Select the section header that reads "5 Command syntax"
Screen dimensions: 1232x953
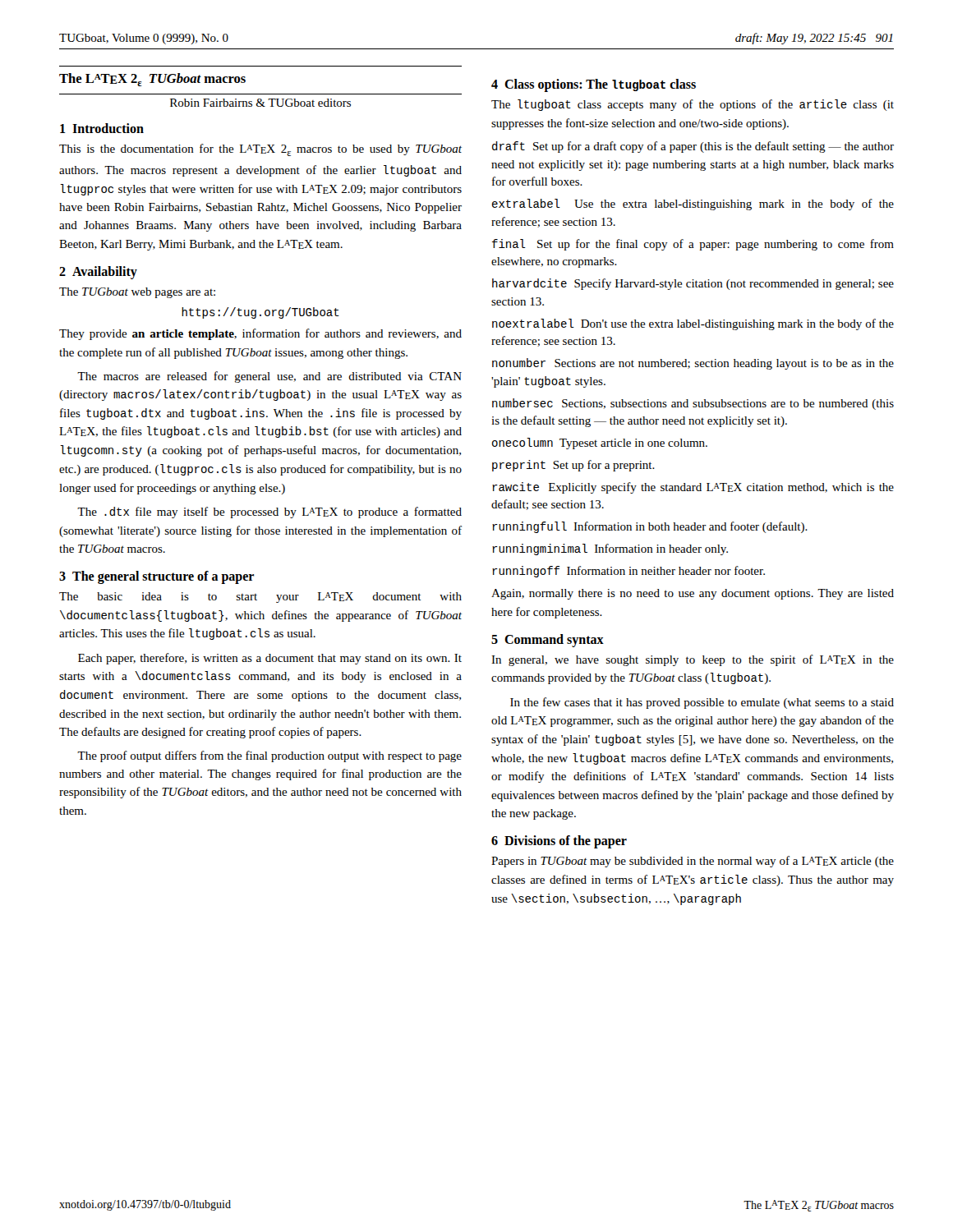(x=547, y=639)
